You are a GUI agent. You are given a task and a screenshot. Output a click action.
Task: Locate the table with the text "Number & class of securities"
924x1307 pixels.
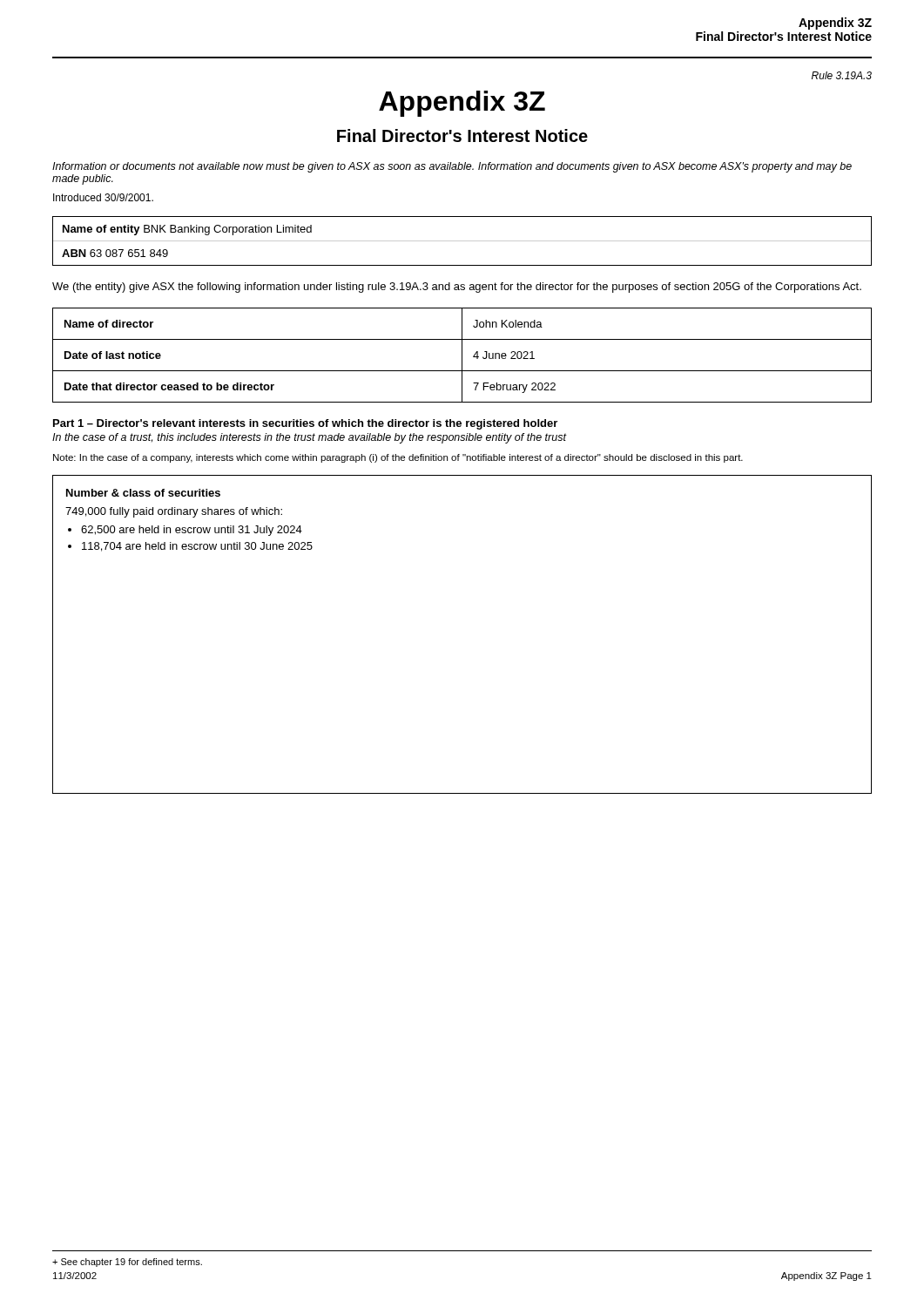click(462, 634)
